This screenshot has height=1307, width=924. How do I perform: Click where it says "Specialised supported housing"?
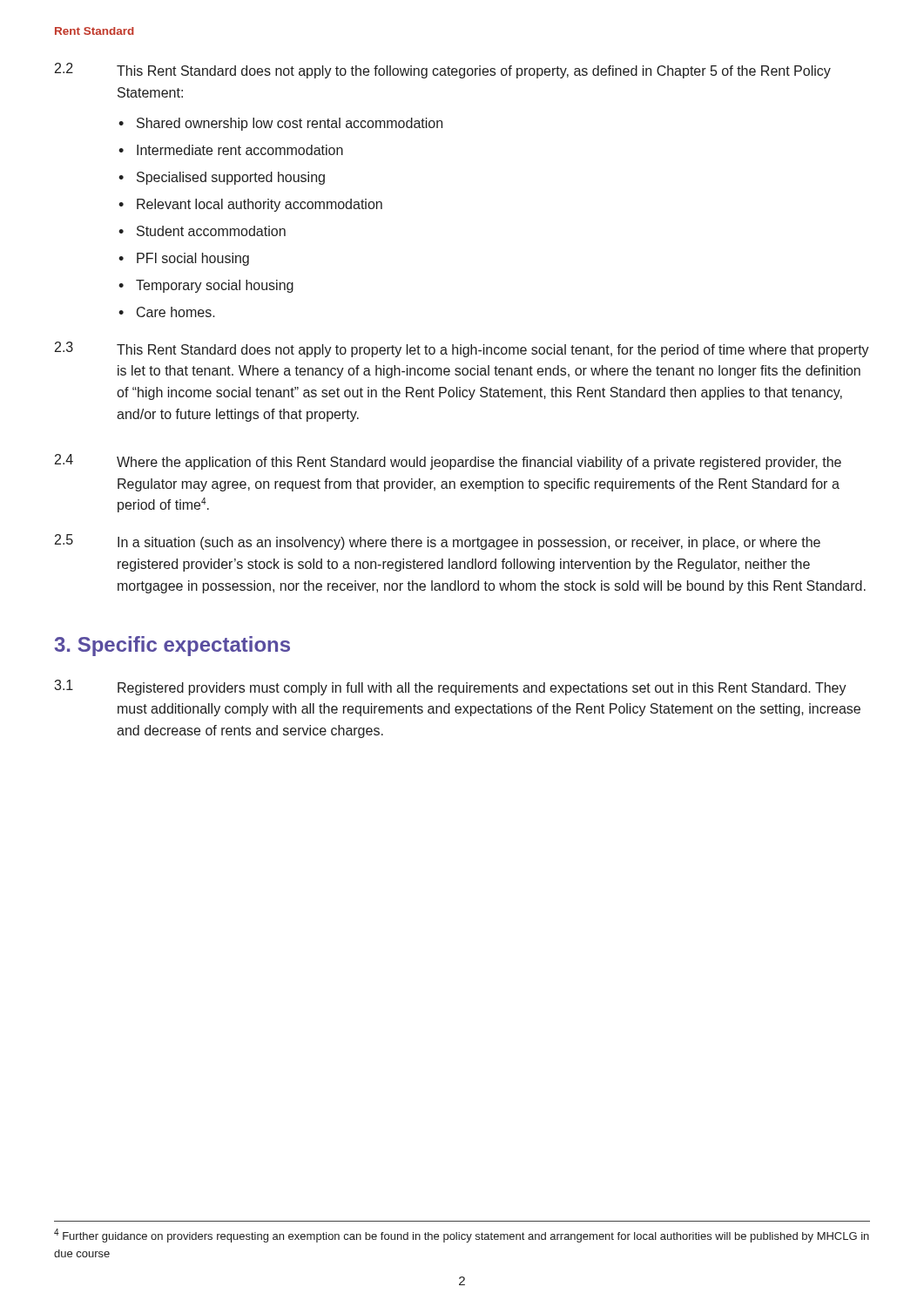[x=231, y=177]
